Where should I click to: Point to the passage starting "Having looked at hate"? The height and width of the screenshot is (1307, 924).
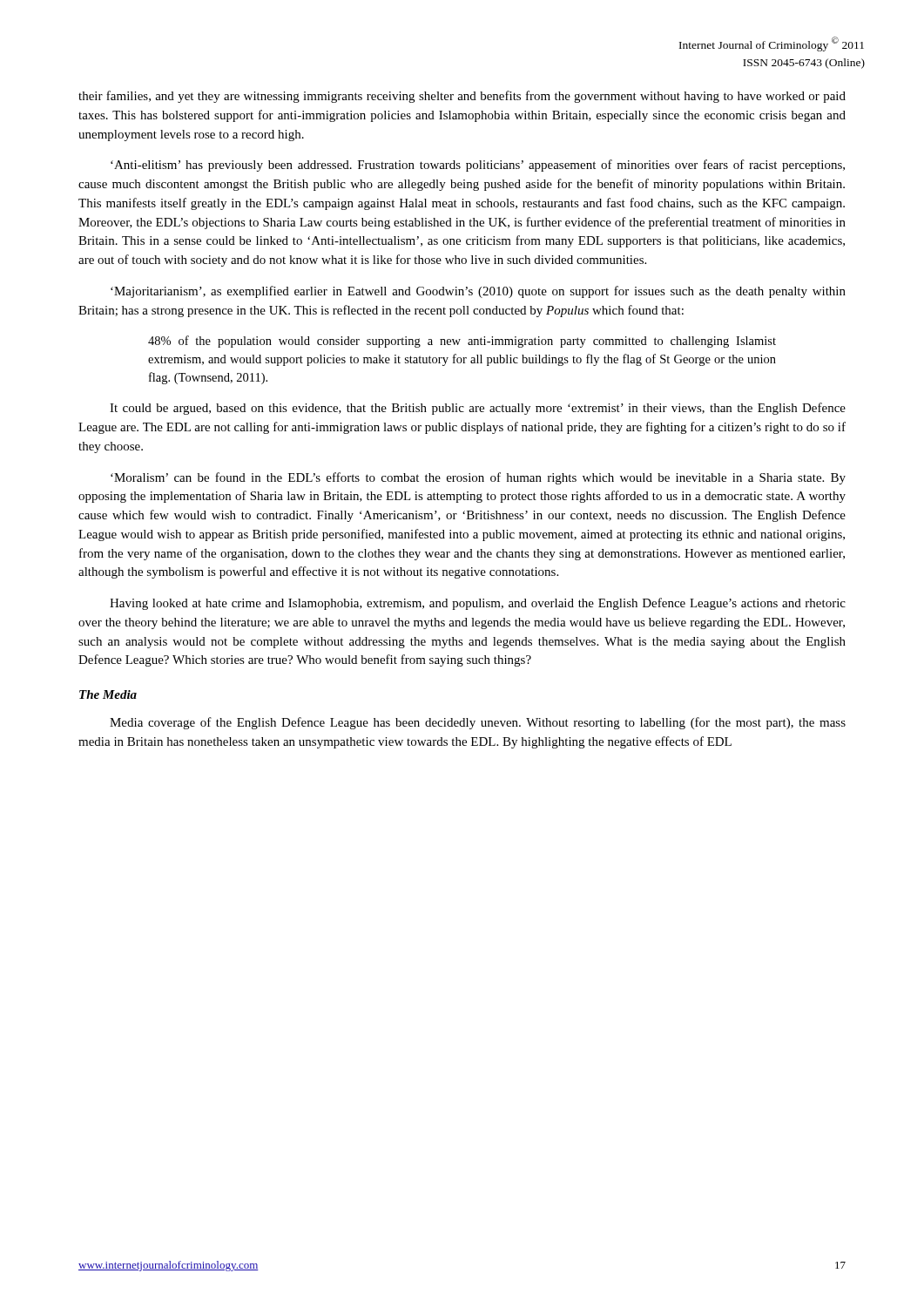462,632
